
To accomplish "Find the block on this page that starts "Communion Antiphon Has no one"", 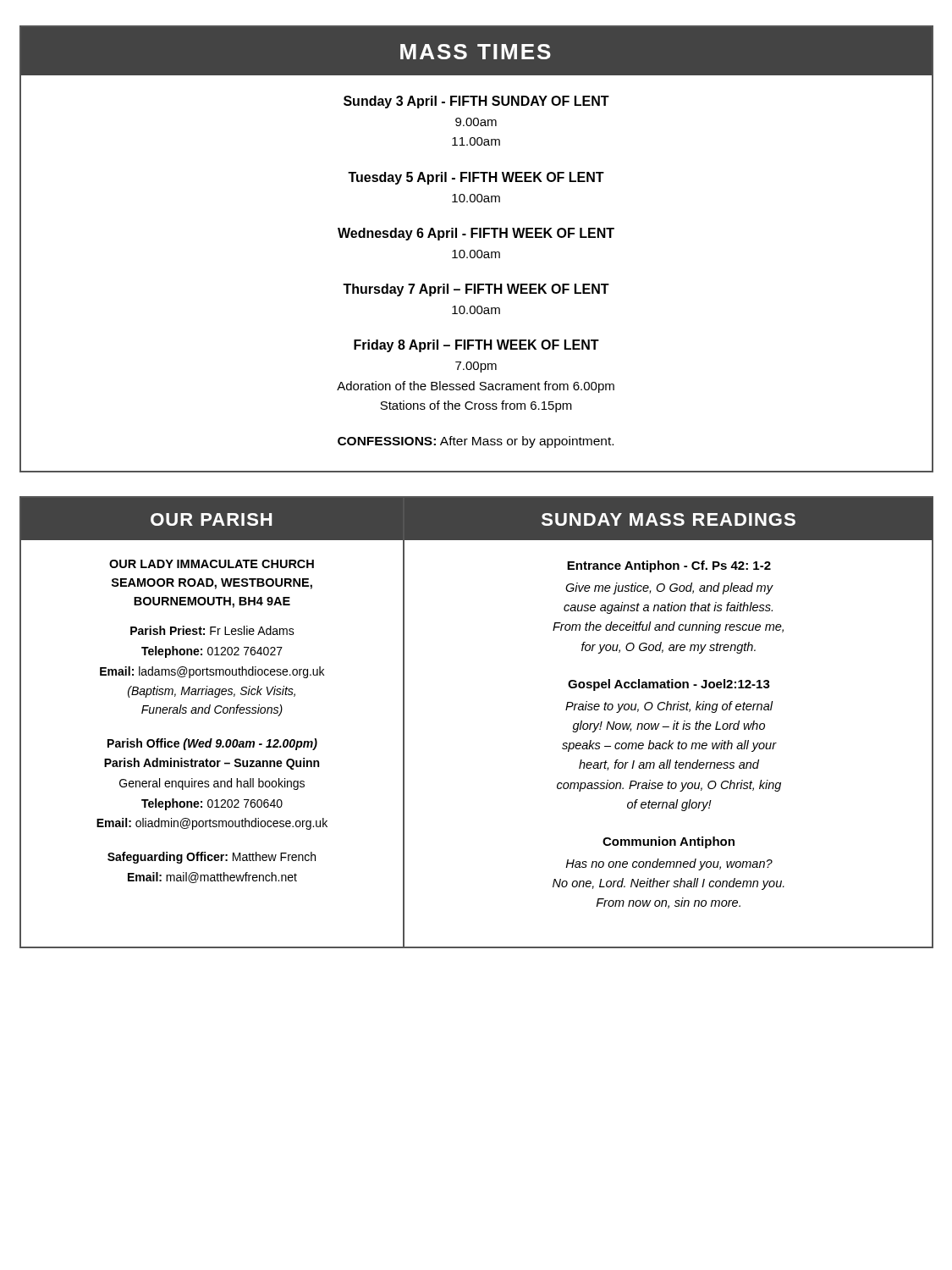I will (x=669, y=872).
